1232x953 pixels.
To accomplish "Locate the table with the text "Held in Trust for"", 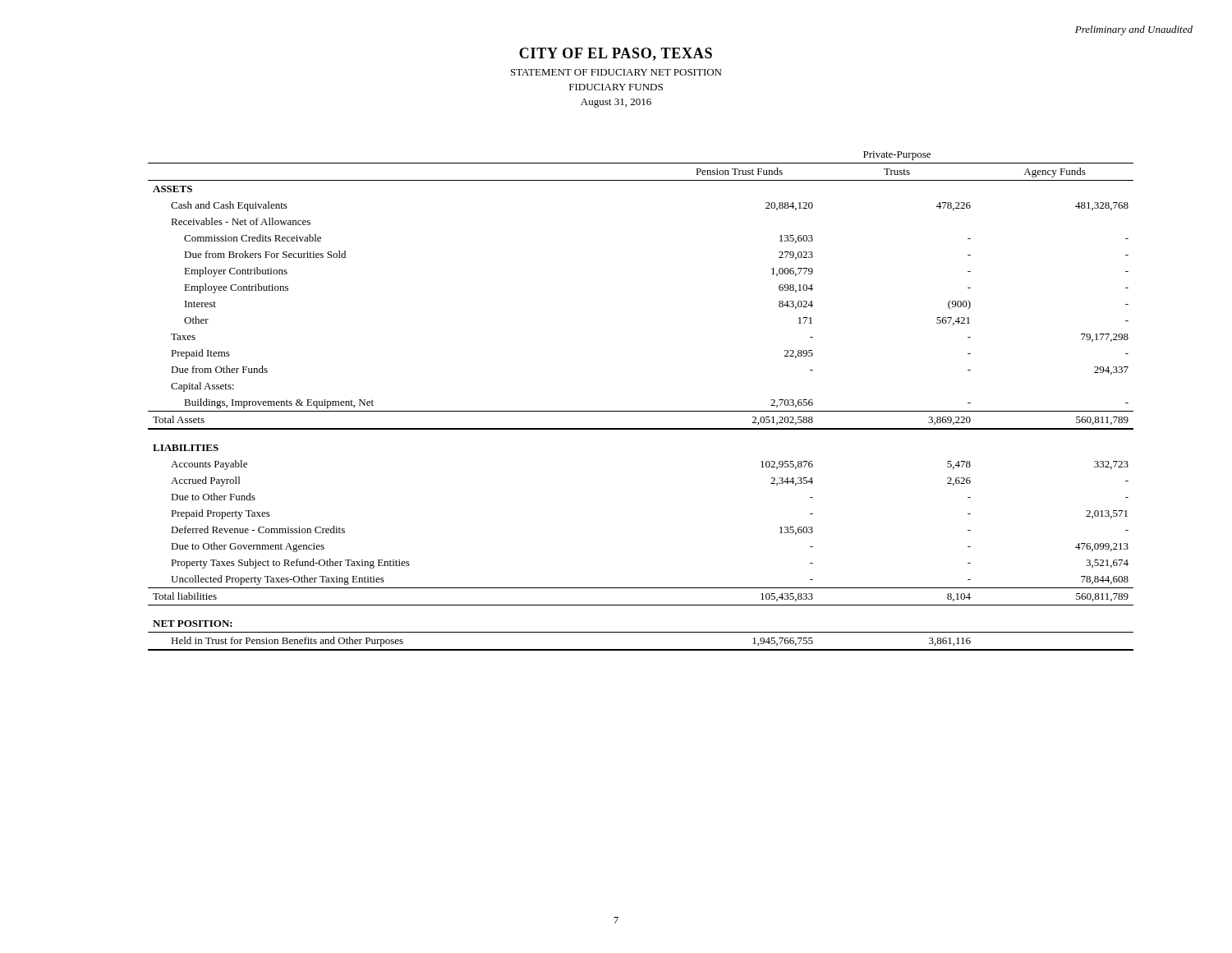I will click(x=641, y=398).
